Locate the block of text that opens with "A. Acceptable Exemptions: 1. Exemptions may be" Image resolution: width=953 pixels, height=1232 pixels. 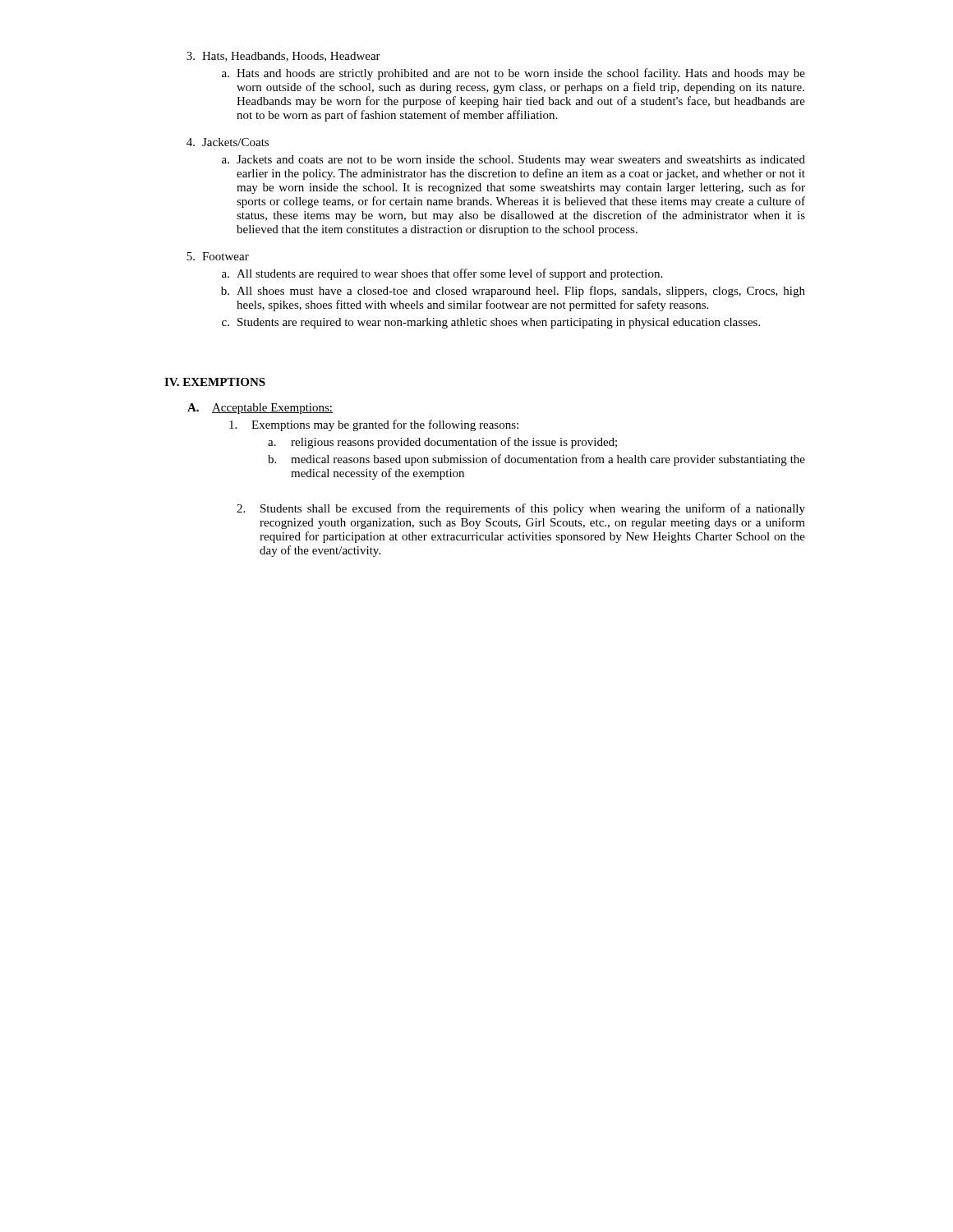coord(260,409)
